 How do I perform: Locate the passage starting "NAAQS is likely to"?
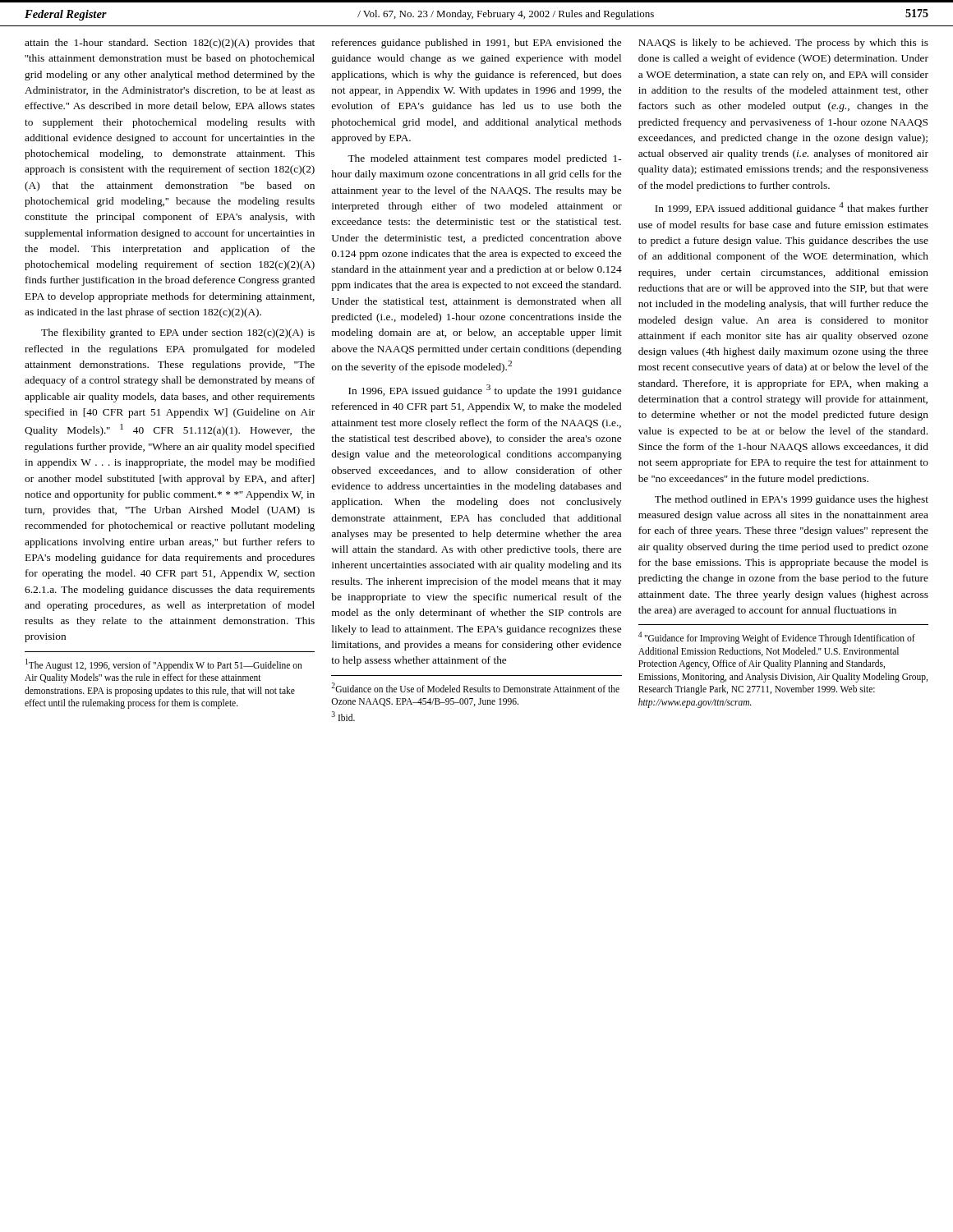(783, 326)
